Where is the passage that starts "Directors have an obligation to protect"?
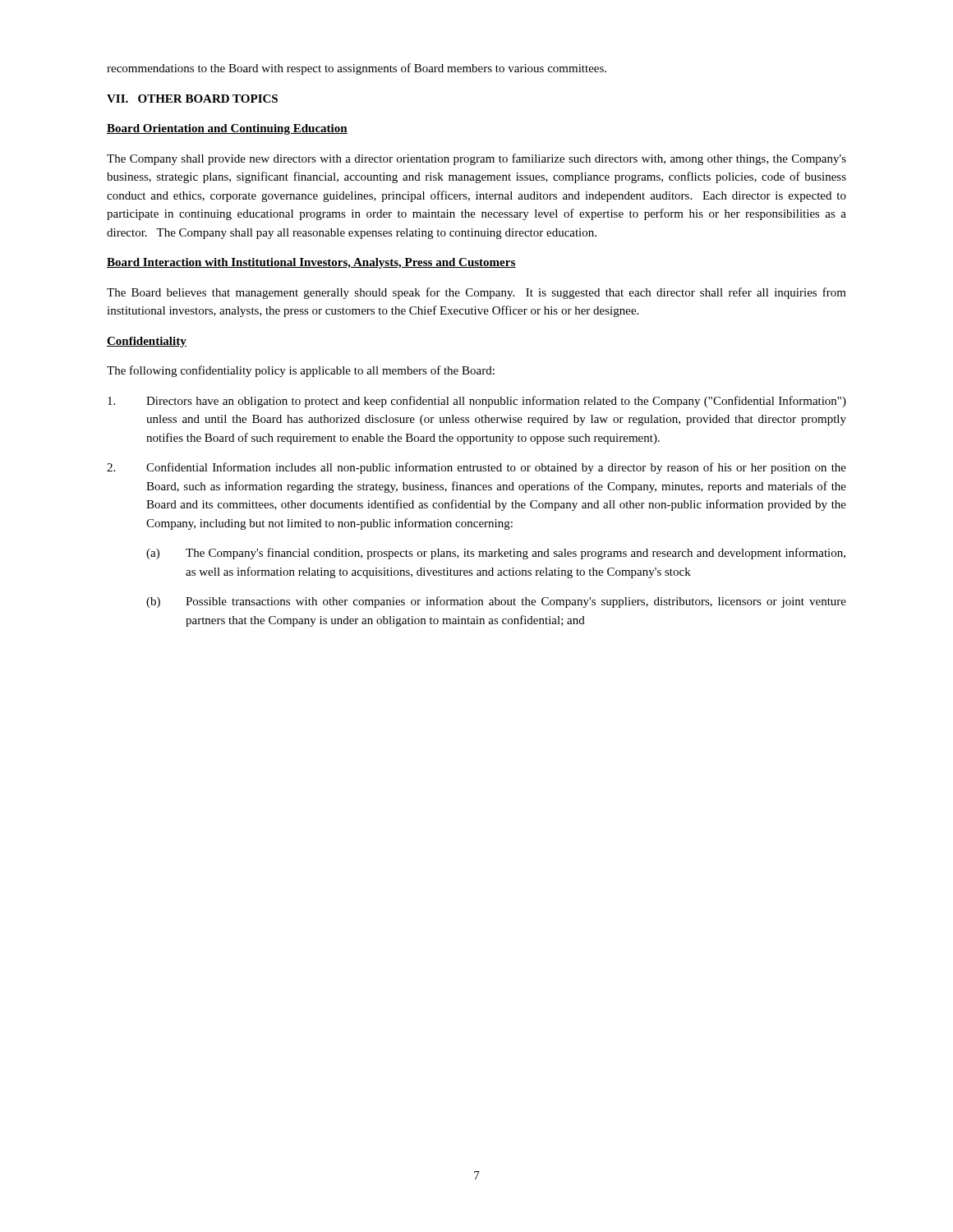This screenshot has height=1232, width=953. click(x=476, y=419)
